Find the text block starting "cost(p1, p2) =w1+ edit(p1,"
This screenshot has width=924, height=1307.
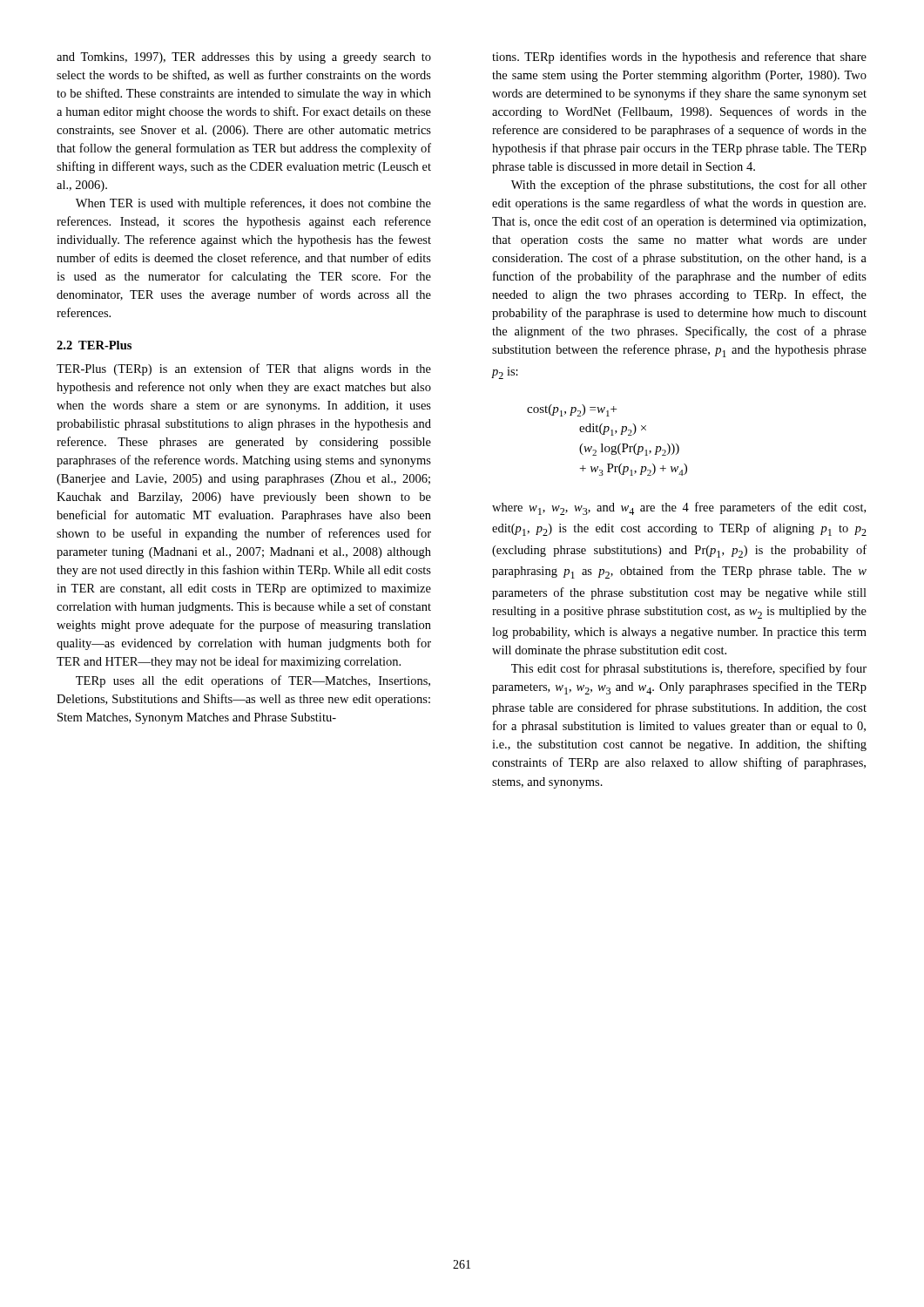[x=649, y=441]
